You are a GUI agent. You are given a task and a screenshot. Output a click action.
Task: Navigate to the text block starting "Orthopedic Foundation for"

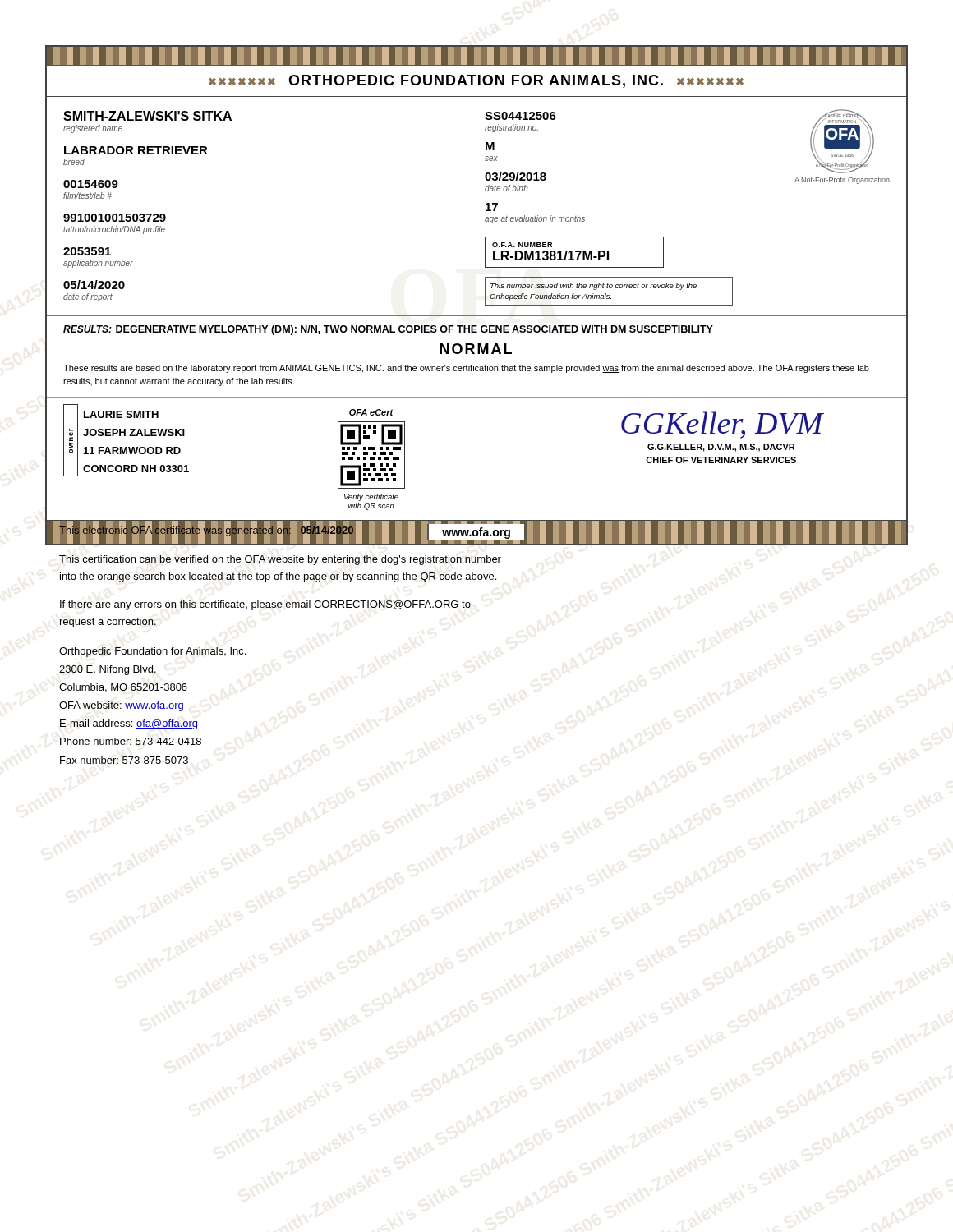pos(153,705)
